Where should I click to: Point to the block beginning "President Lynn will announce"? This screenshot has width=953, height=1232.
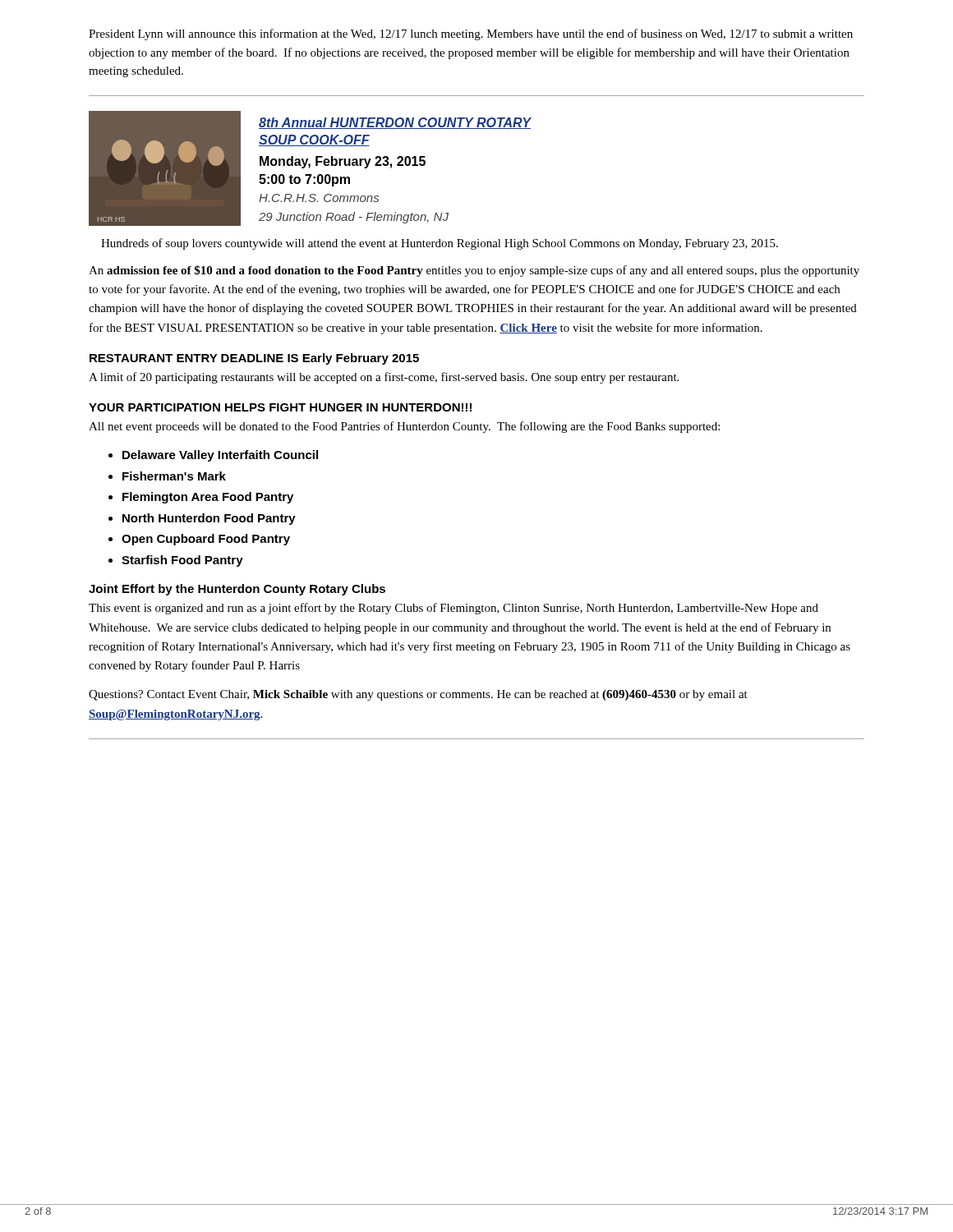tap(471, 52)
